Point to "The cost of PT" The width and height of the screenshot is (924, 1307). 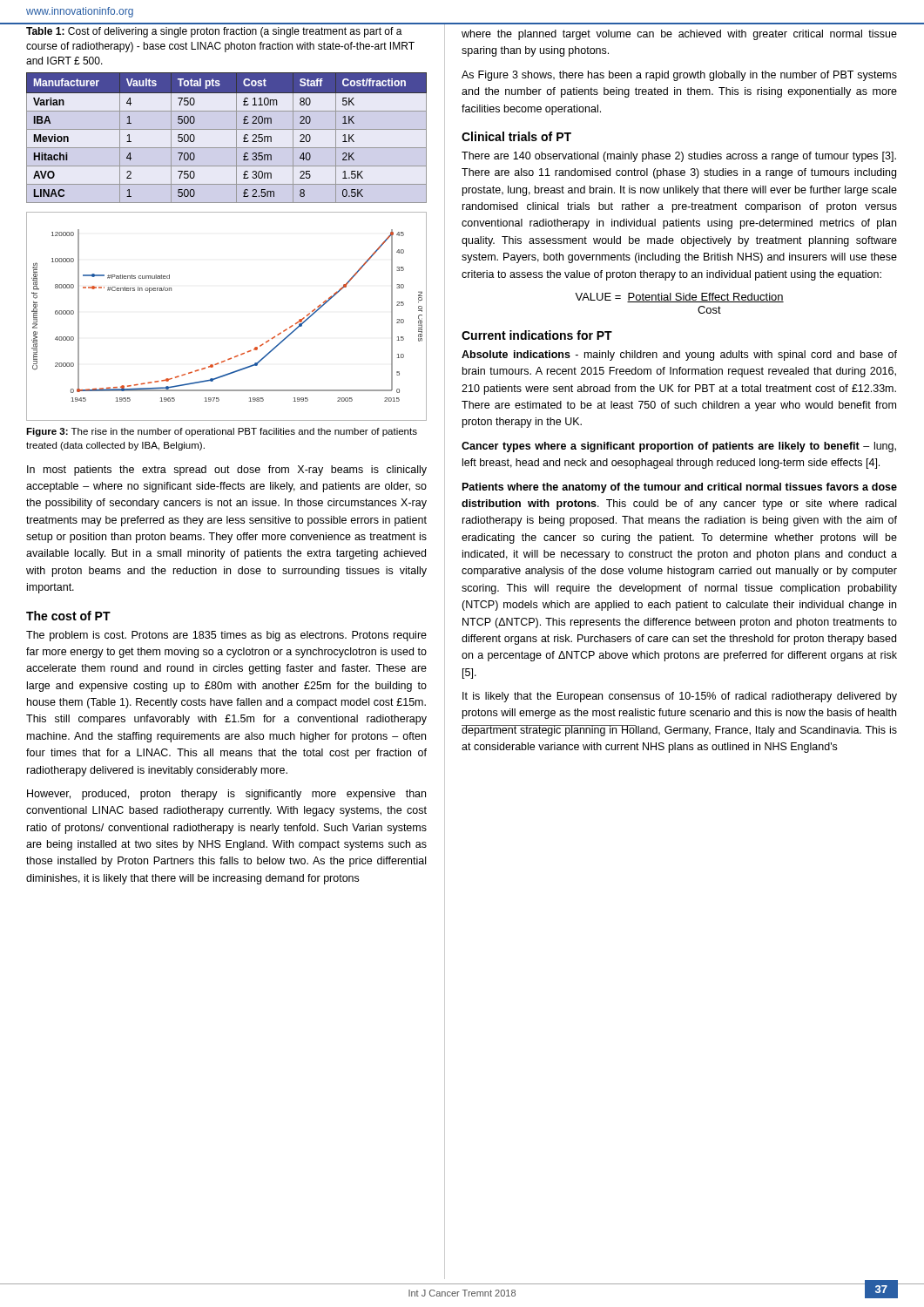68,616
